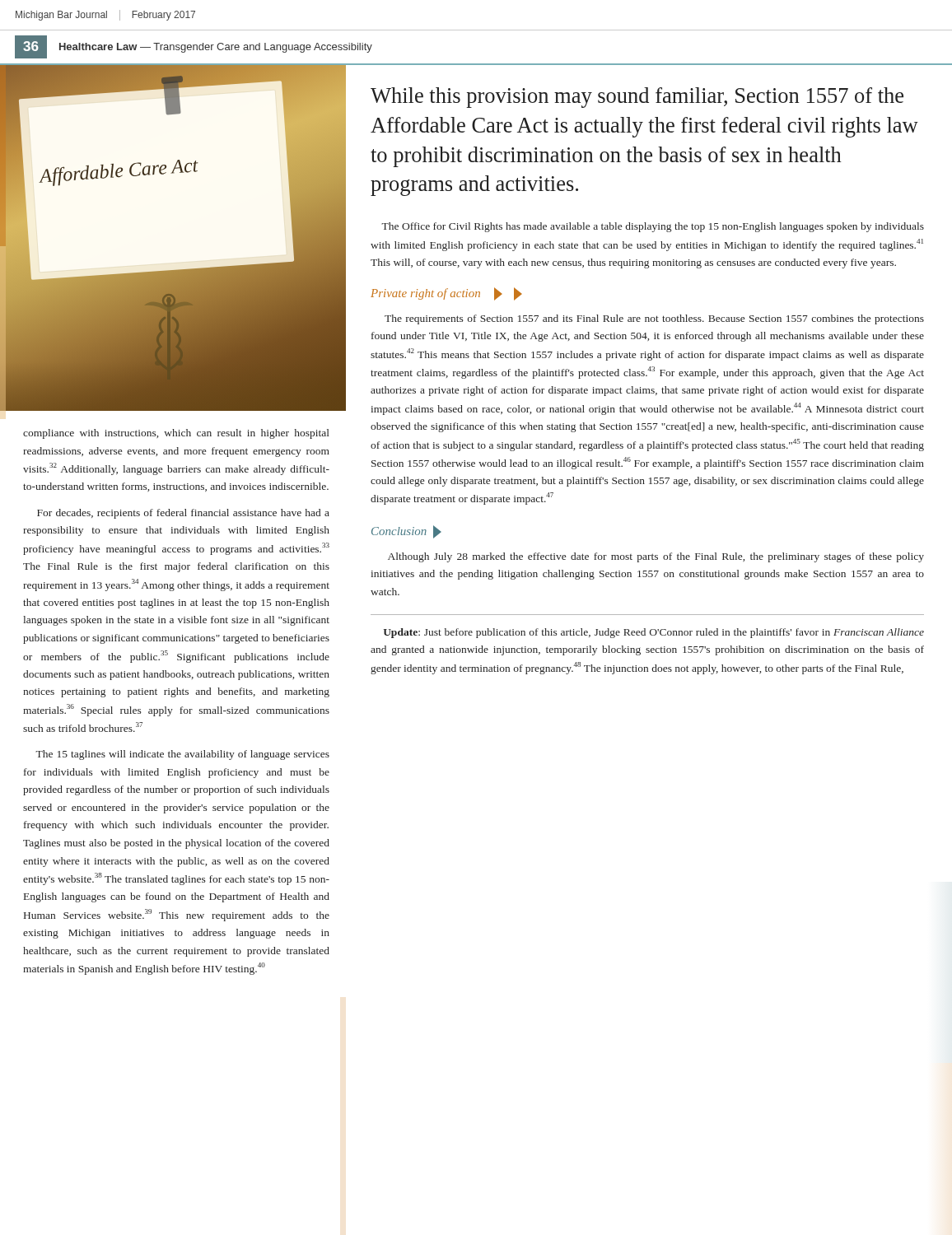Click on the region starting "For decades, recipients of federal financial assistance"
Viewport: 952px width, 1235px height.
[x=176, y=620]
